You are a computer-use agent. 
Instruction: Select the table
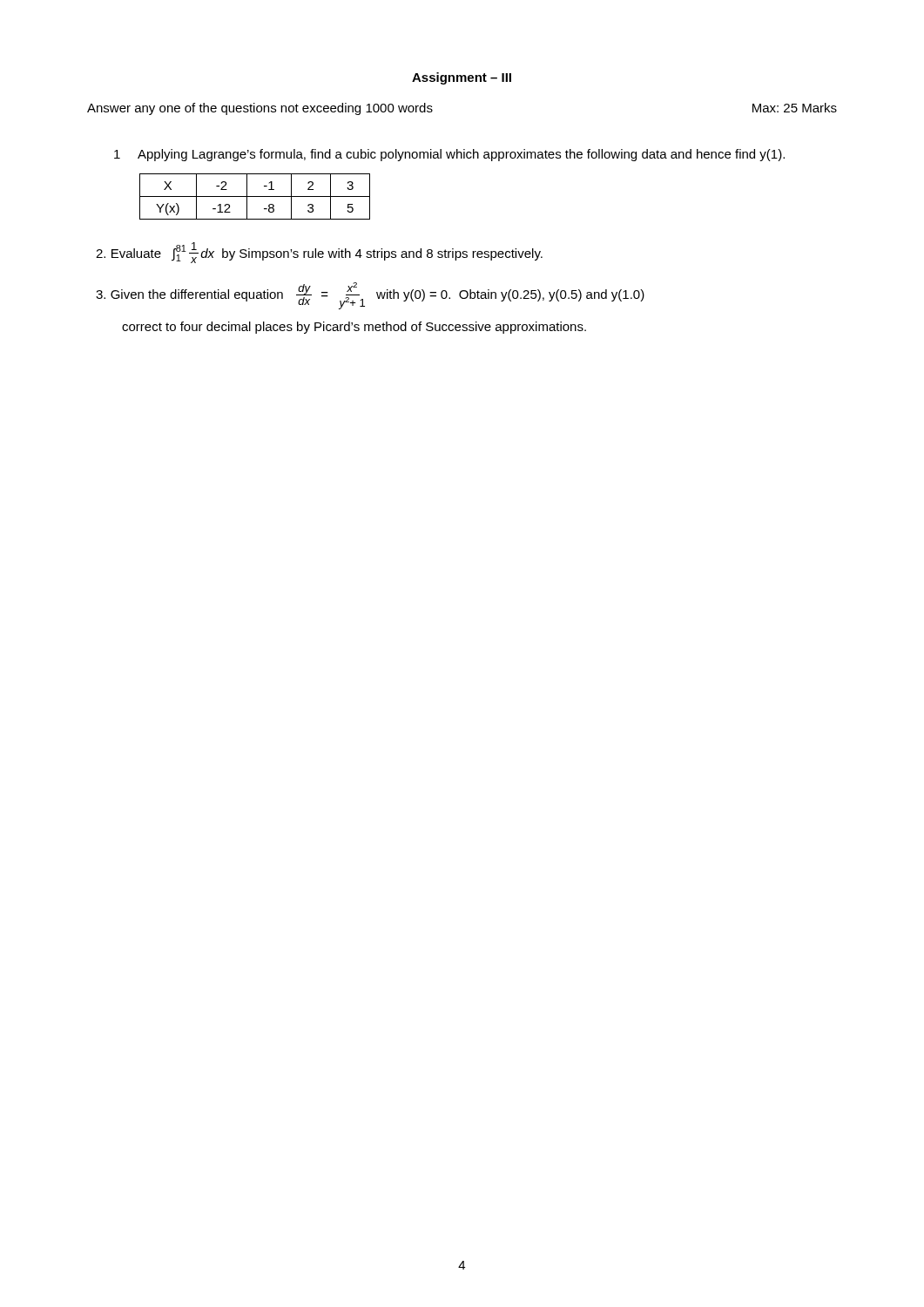pyautogui.click(x=475, y=197)
